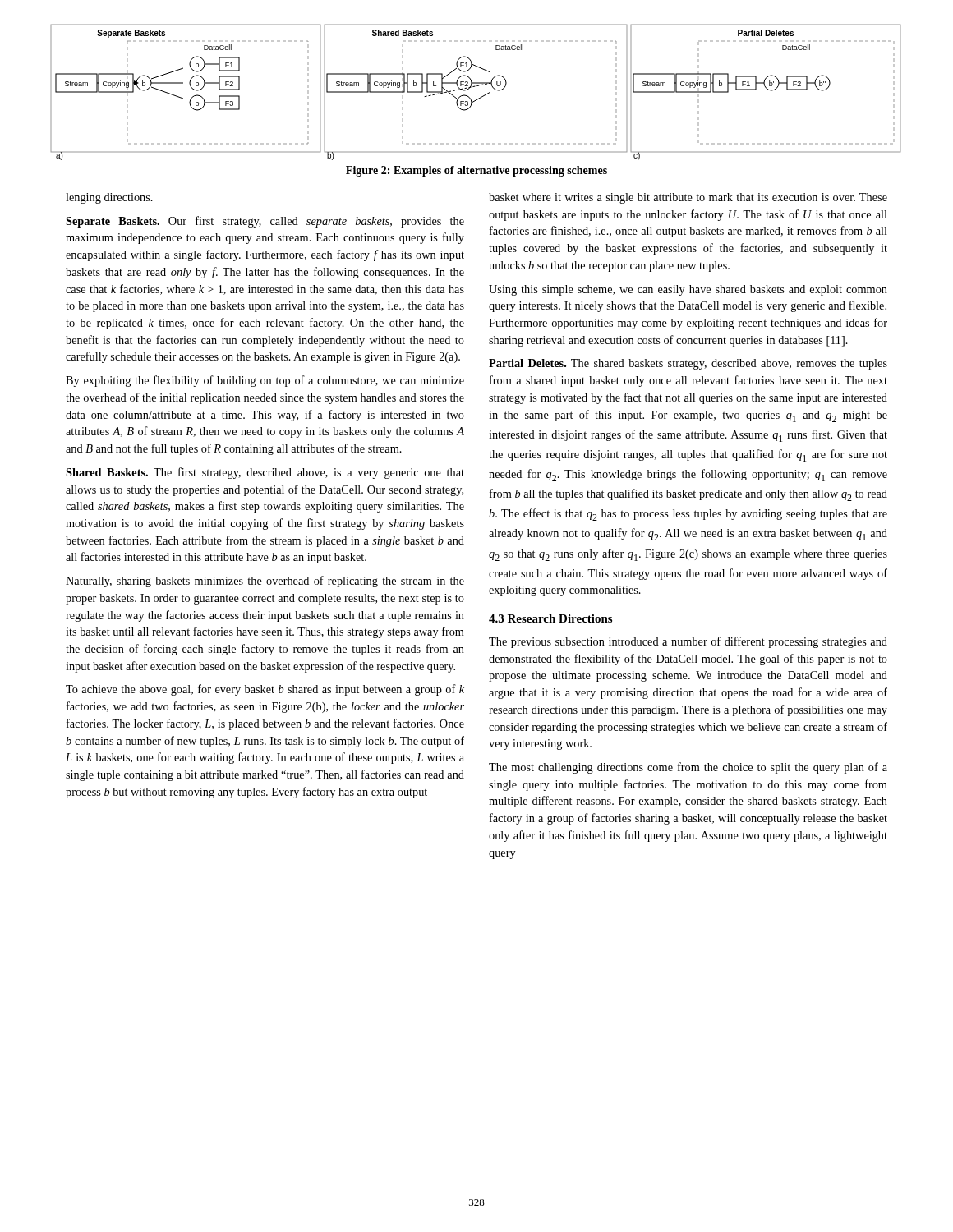Select the caption containing "Figure 2: Examples of alternative processing schemes"
The width and height of the screenshot is (953, 1232).
pyautogui.click(x=476, y=170)
